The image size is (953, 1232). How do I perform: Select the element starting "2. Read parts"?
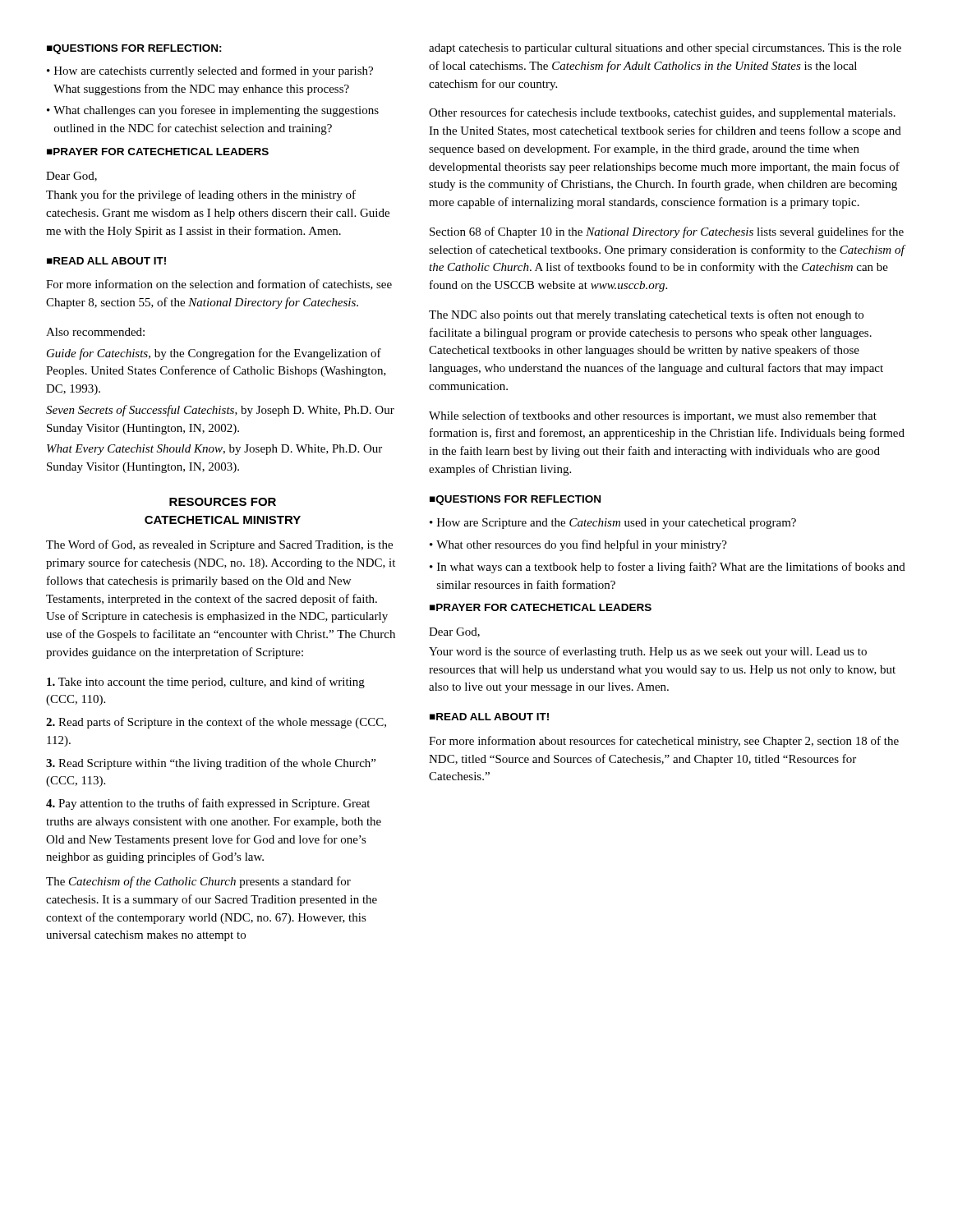(223, 732)
